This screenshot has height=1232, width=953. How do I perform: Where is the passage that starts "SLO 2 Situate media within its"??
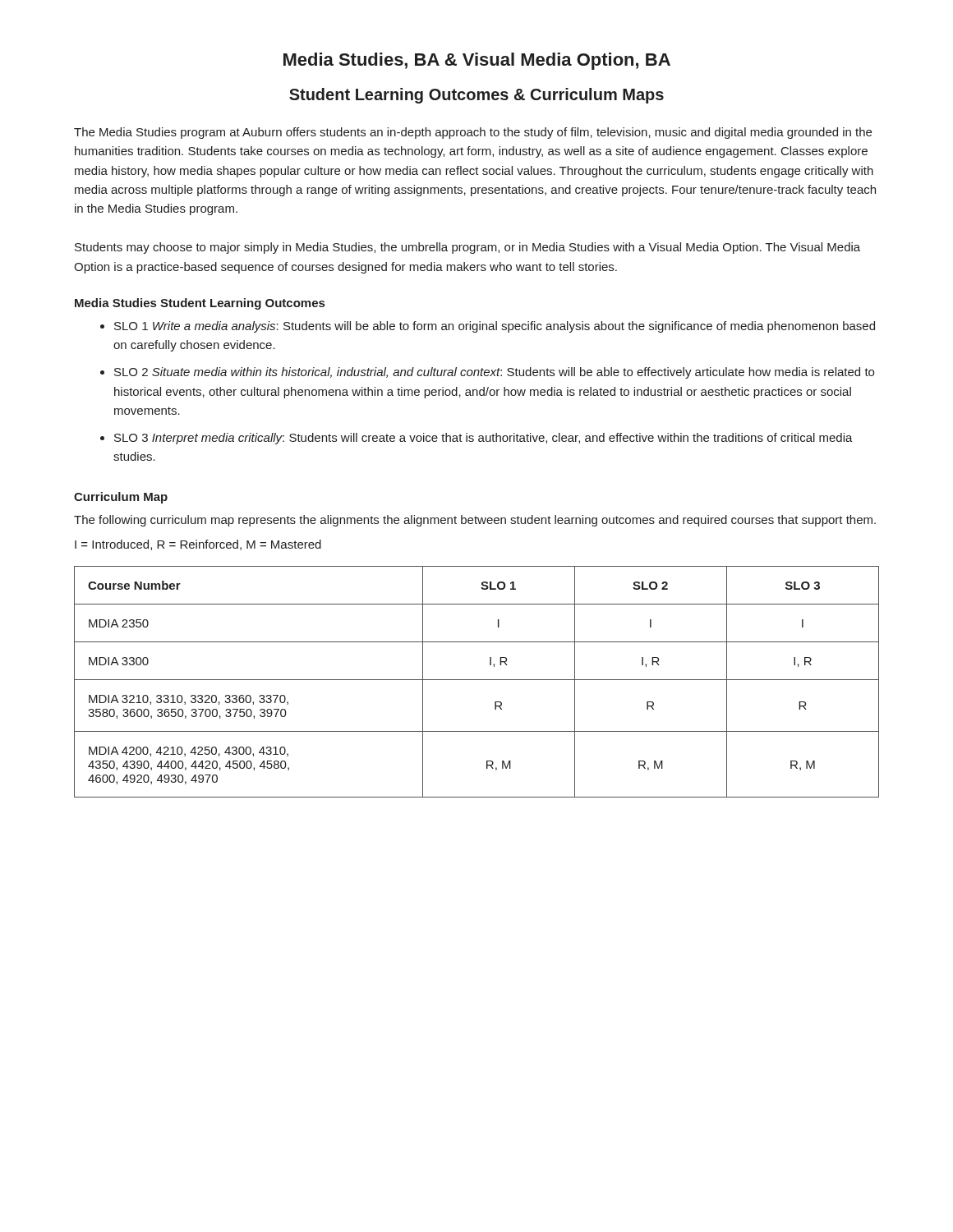point(494,391)
